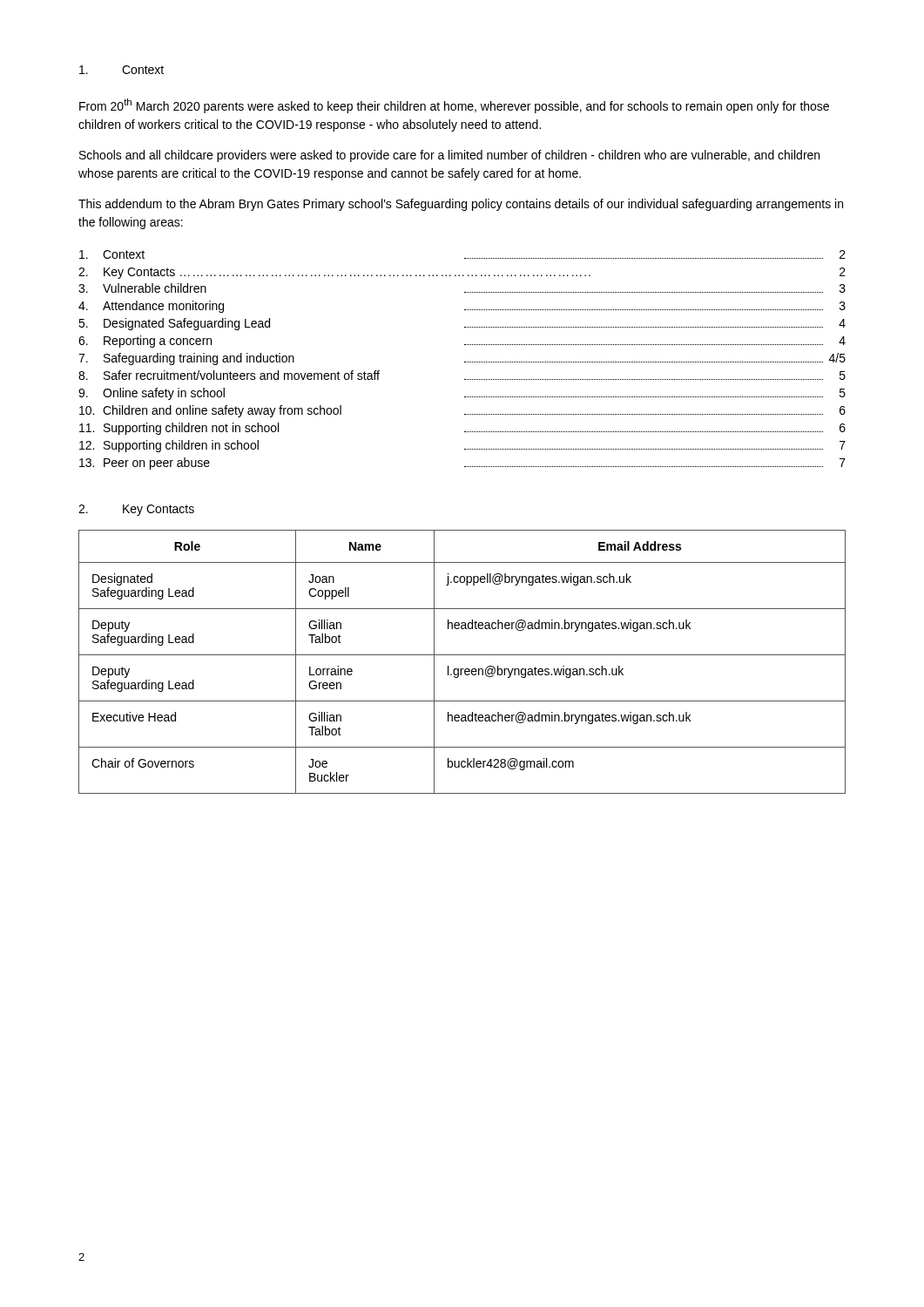Where is the passage that starts "6. Reporting a concern"?
Viewport: 924px width, 1307px height.
pyautogui.click(x=462, y=340)
